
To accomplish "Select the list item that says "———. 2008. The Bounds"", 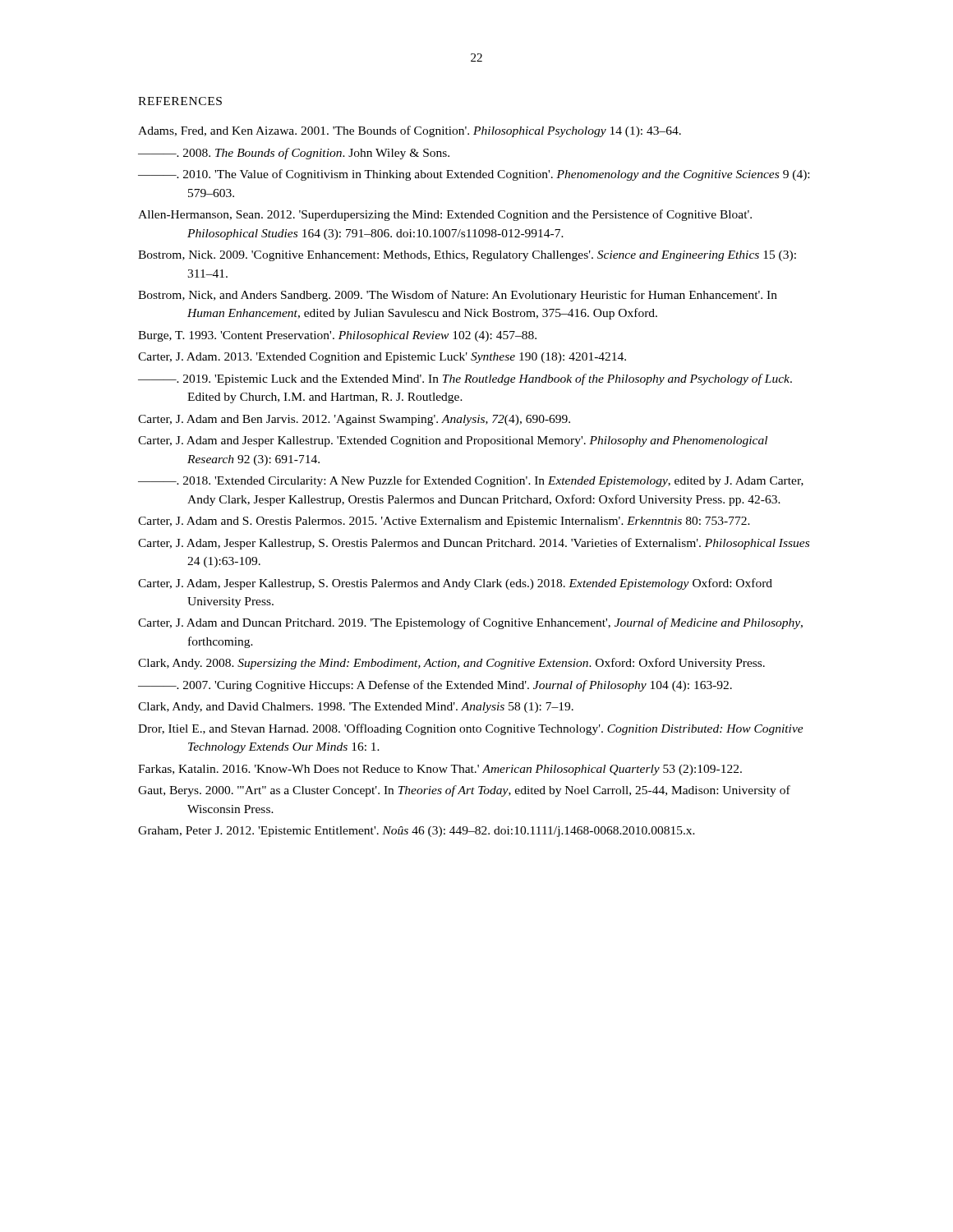I will coord(294,152).
